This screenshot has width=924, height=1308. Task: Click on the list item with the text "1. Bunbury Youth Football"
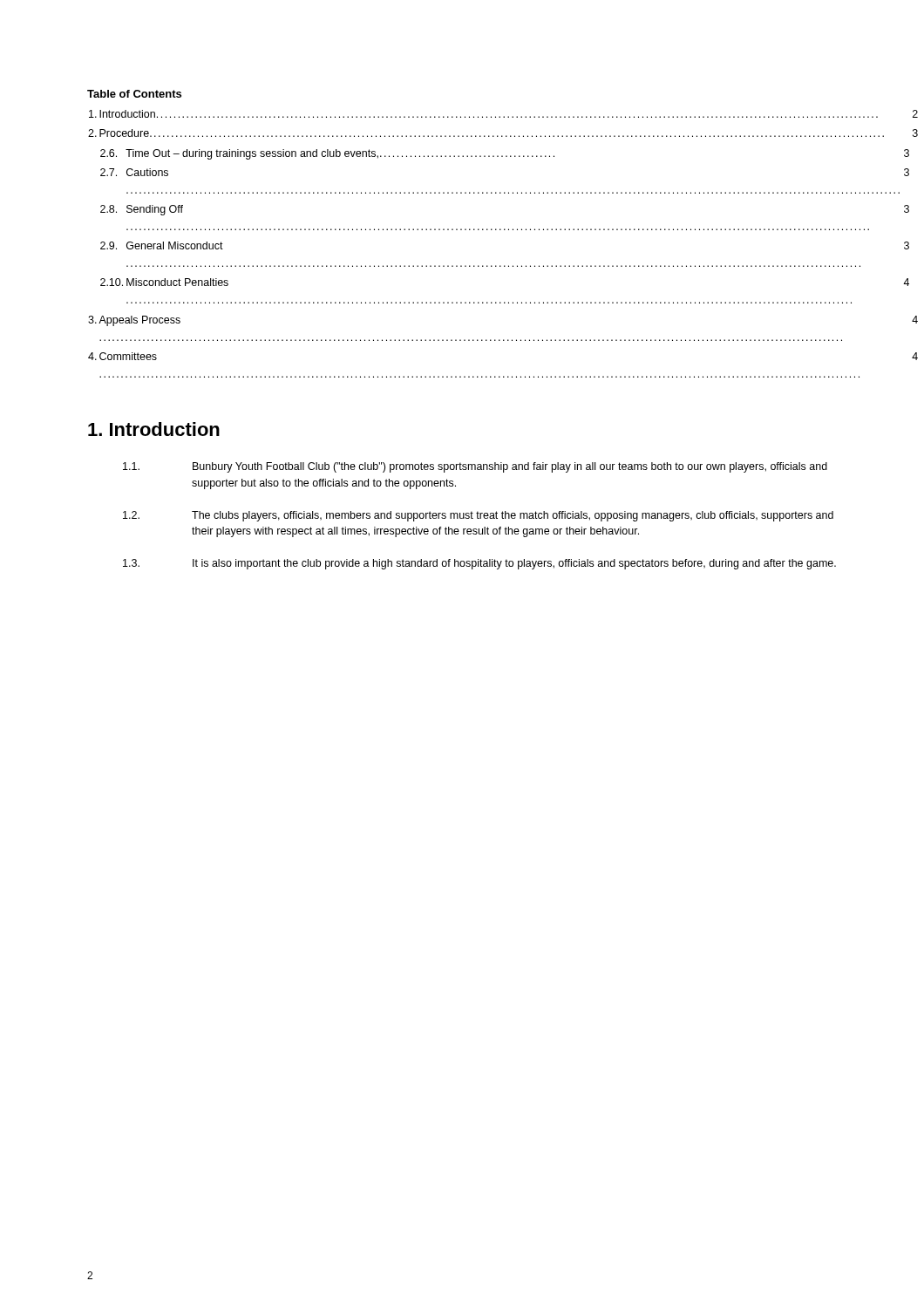click(462, 475)
